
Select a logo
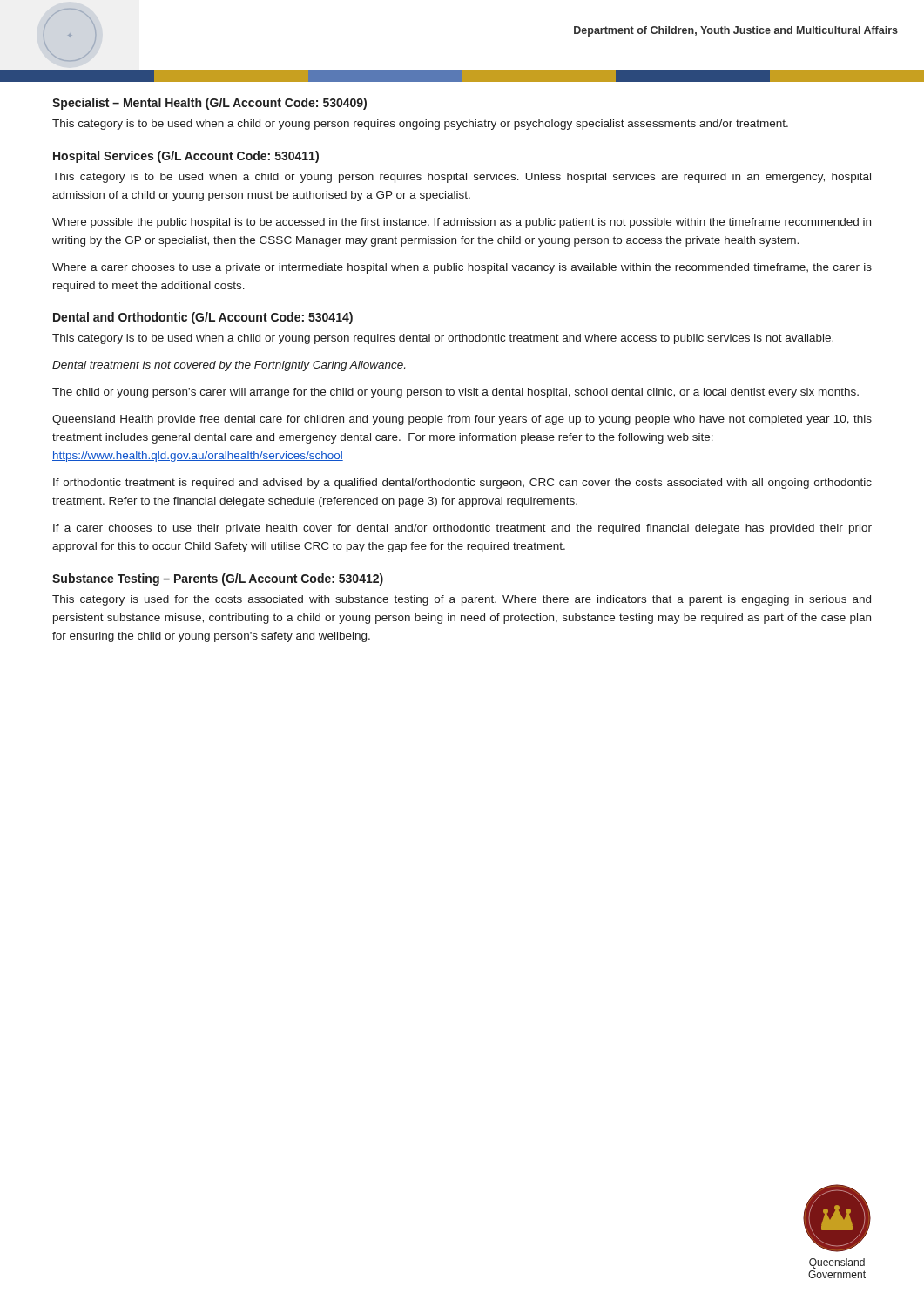[x=837, y=1232]
